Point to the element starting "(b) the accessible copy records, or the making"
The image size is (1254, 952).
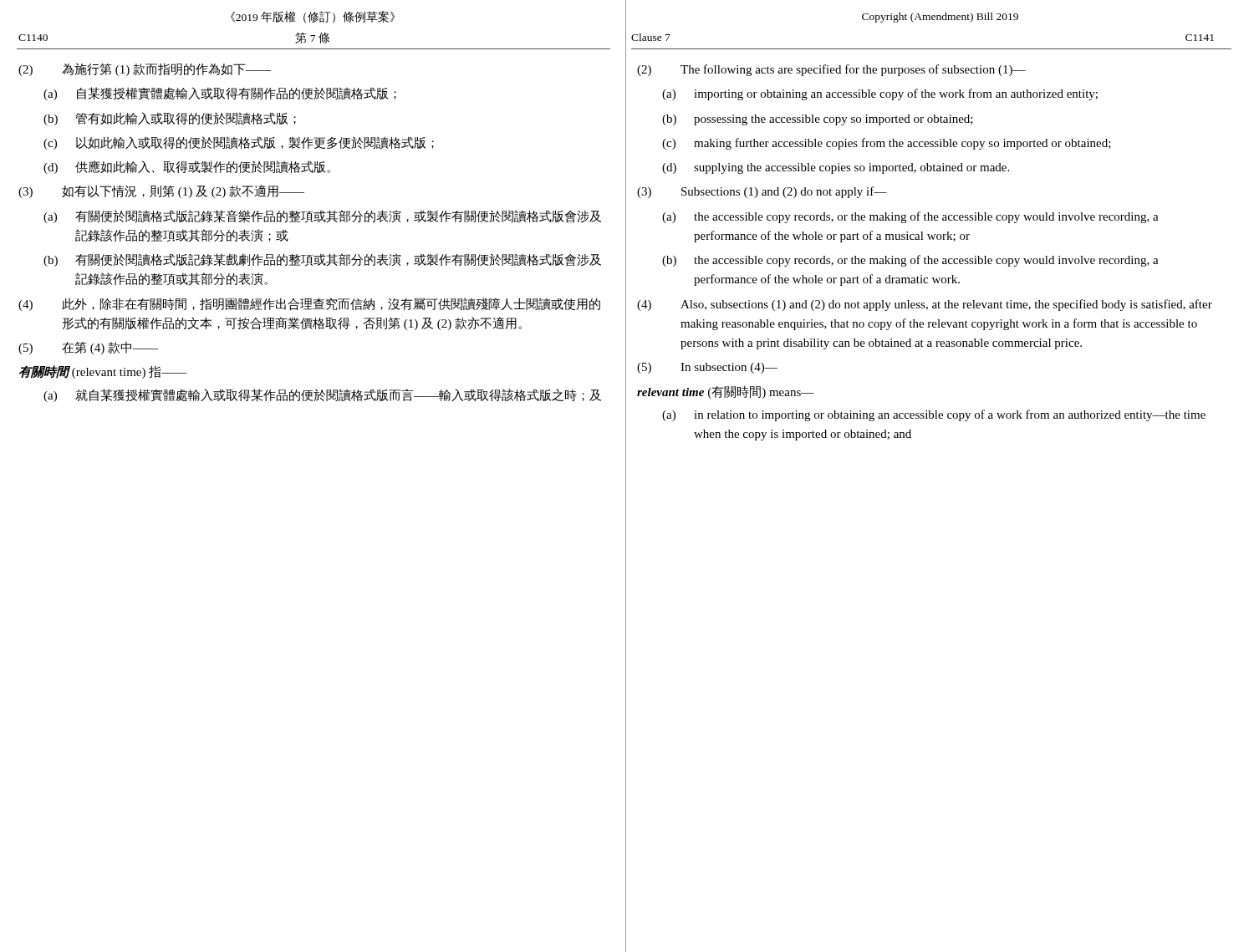click(941, 270)
